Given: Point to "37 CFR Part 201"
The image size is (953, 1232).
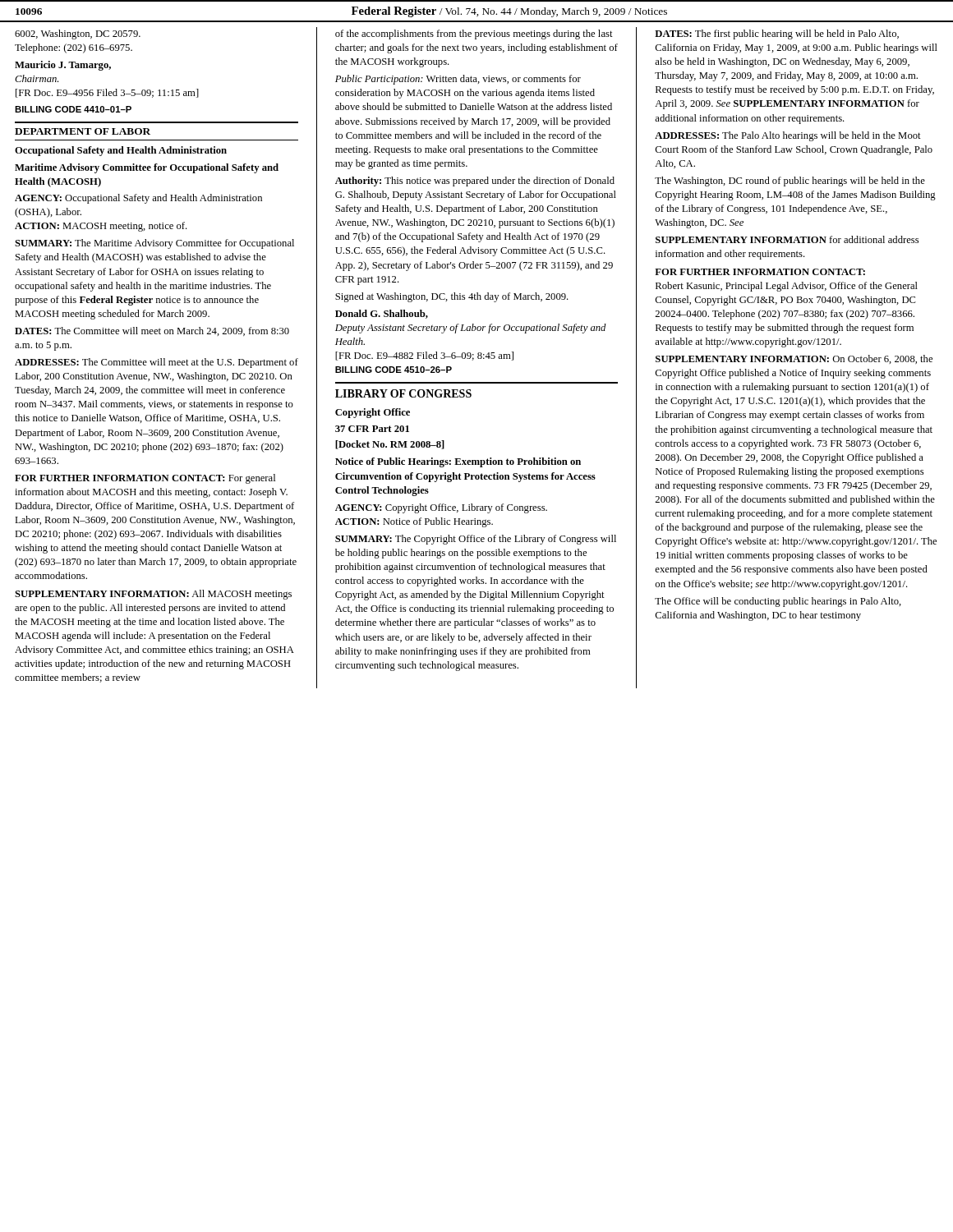Looking at the screenshot, I should [372, 429].
